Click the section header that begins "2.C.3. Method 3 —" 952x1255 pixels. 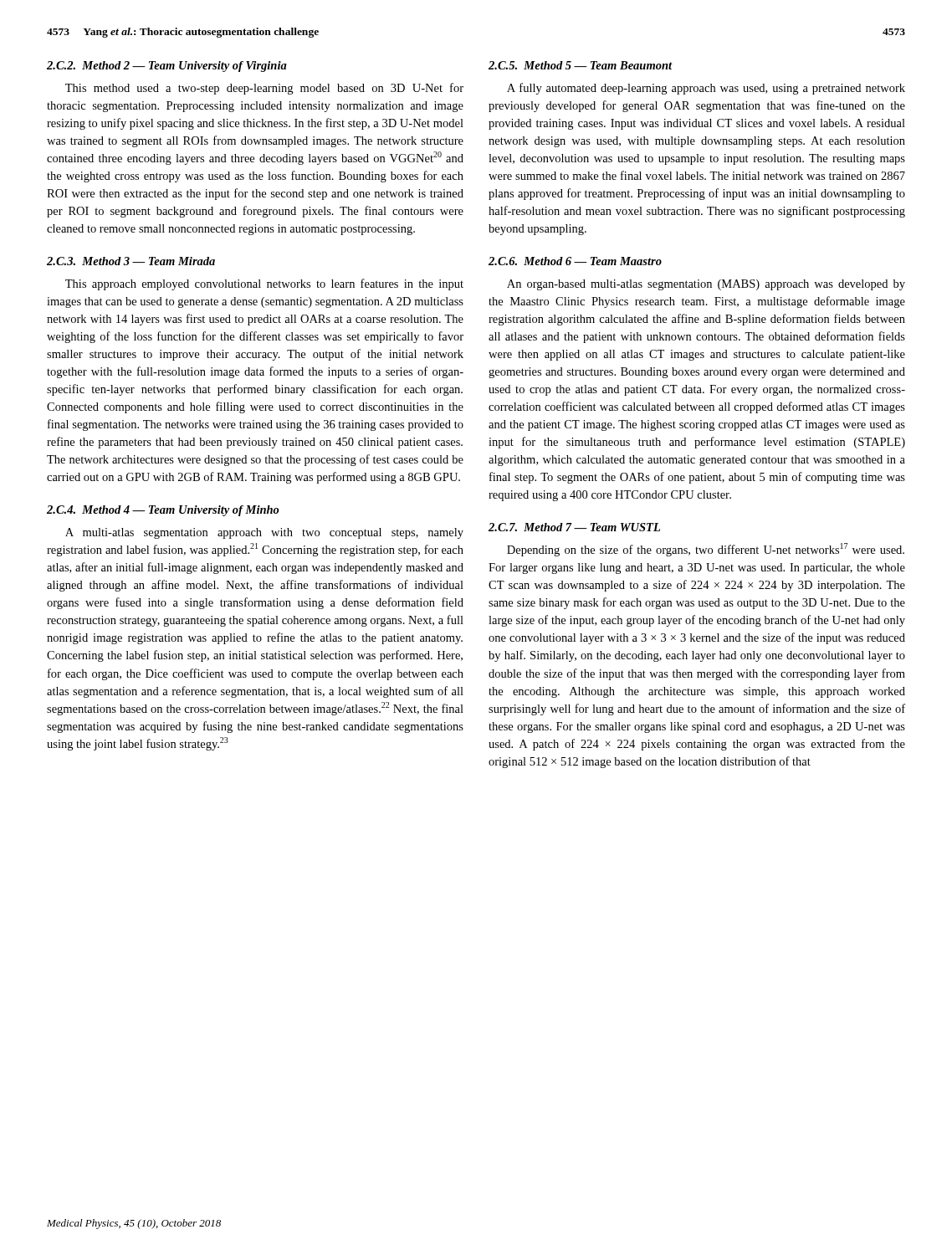(x=131, y=261)
